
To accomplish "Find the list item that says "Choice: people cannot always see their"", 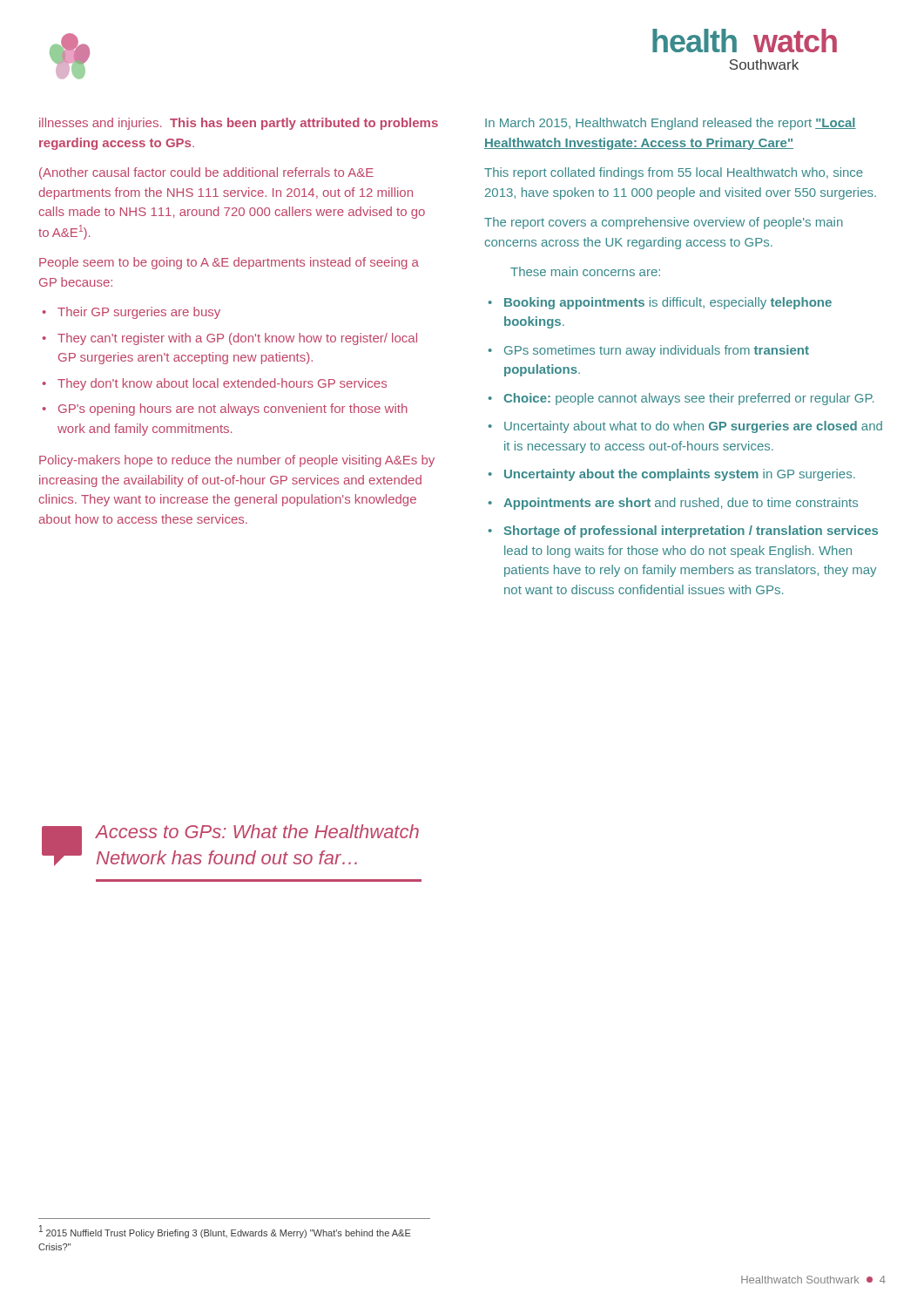I will tap(689, 397).
